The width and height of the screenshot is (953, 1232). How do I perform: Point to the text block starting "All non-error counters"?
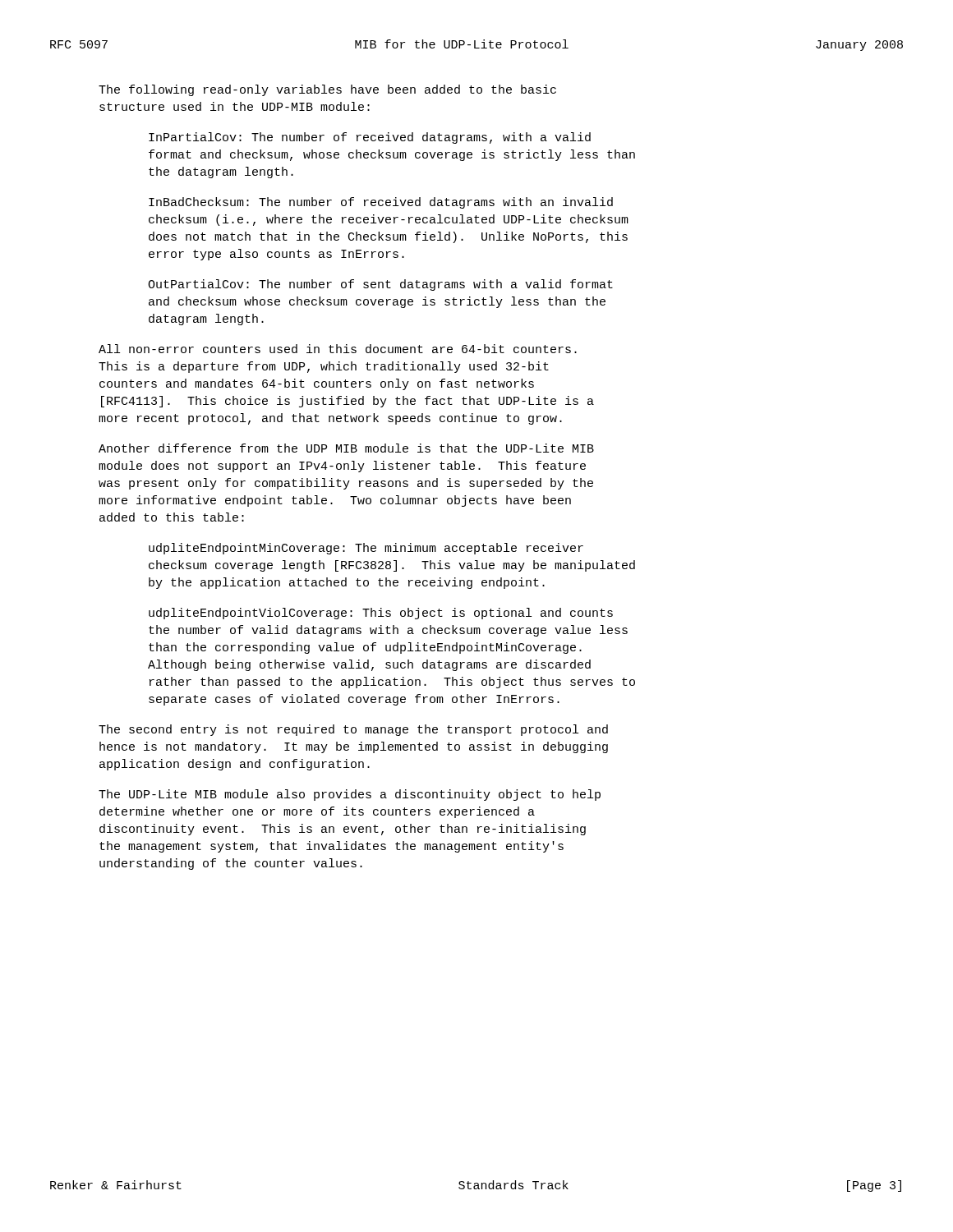click(346, 385)
